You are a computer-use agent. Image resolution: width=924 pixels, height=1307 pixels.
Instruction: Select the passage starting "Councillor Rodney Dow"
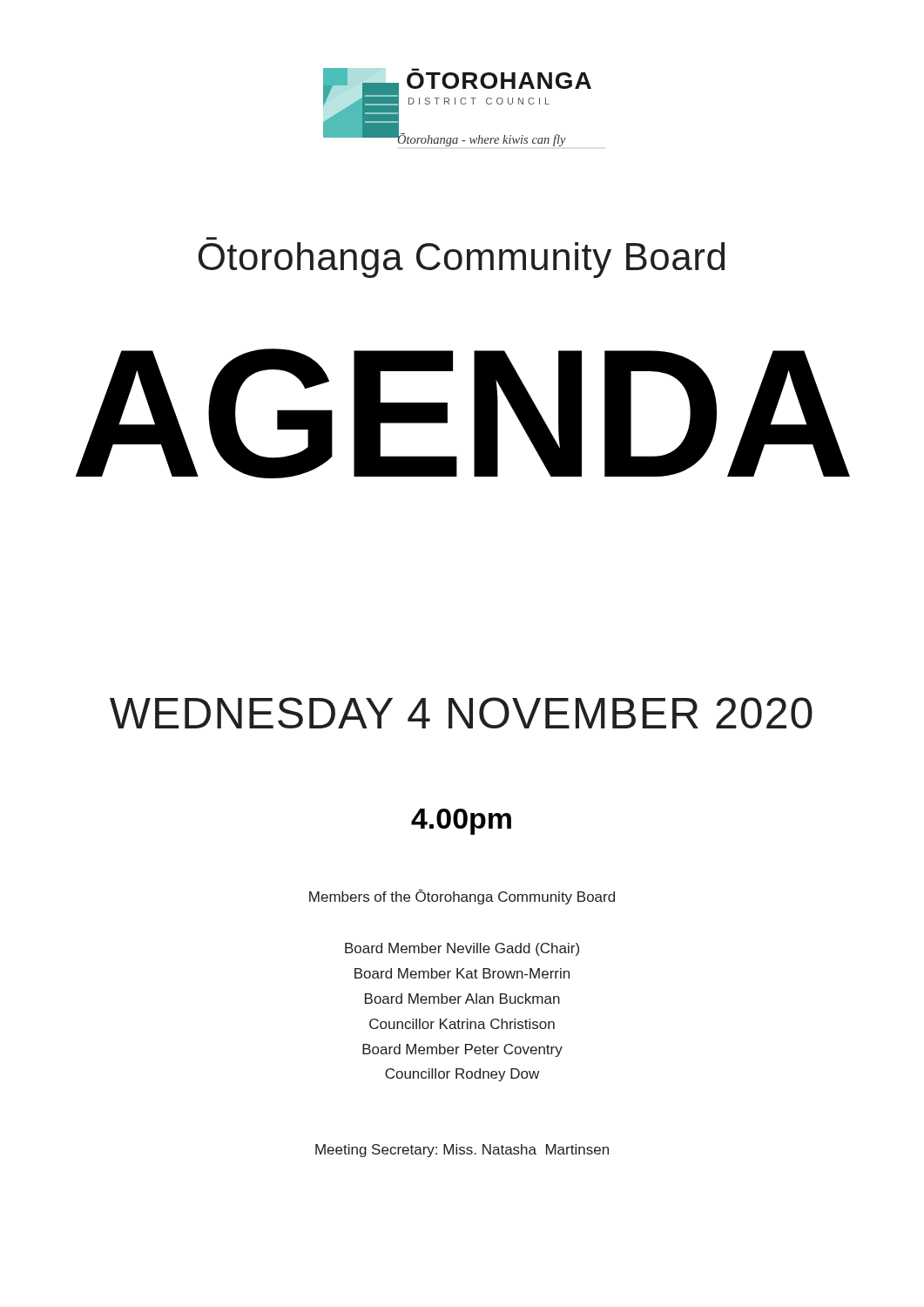coord(462,1074)
